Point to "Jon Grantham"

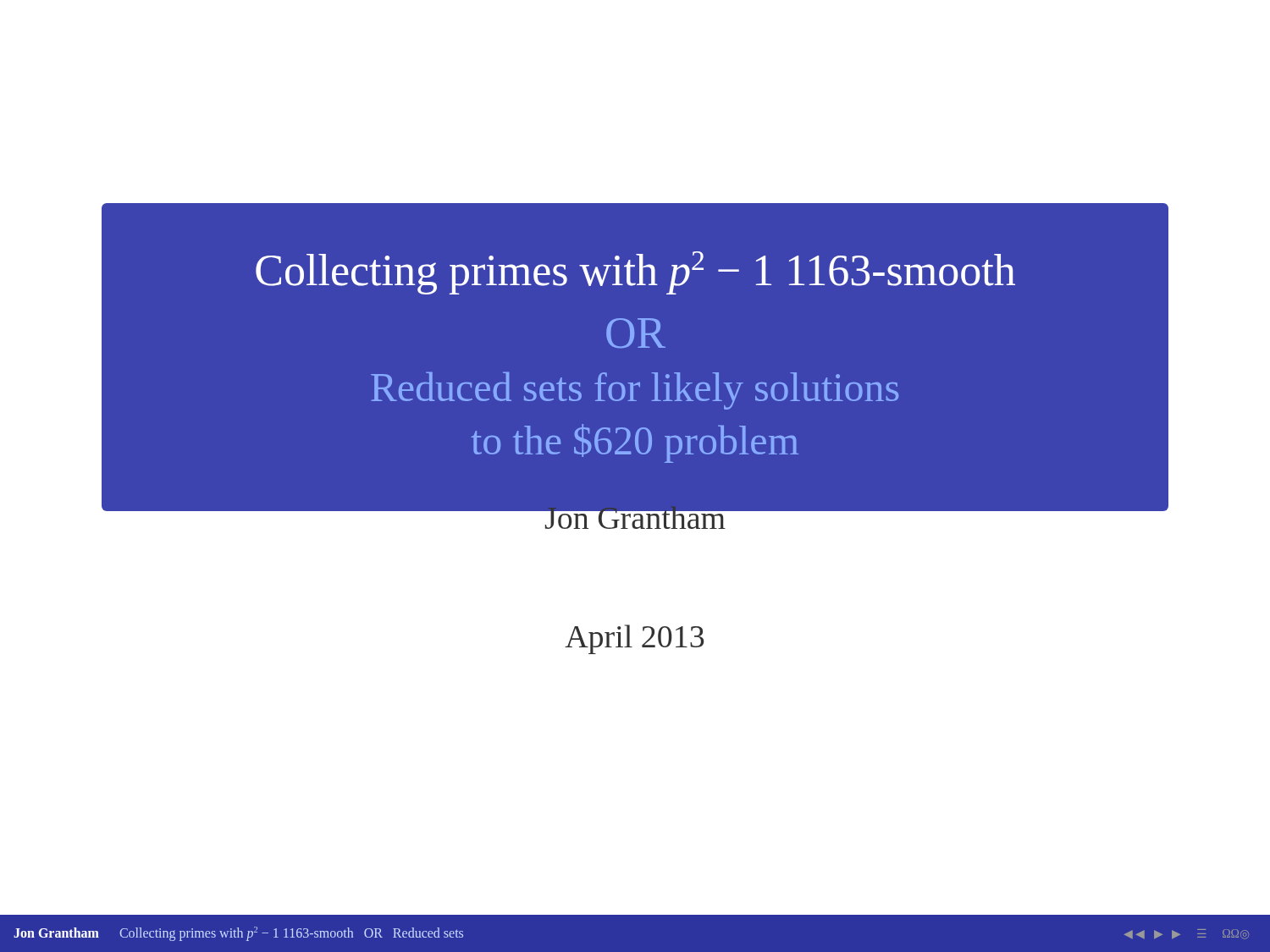coord(635,518)
